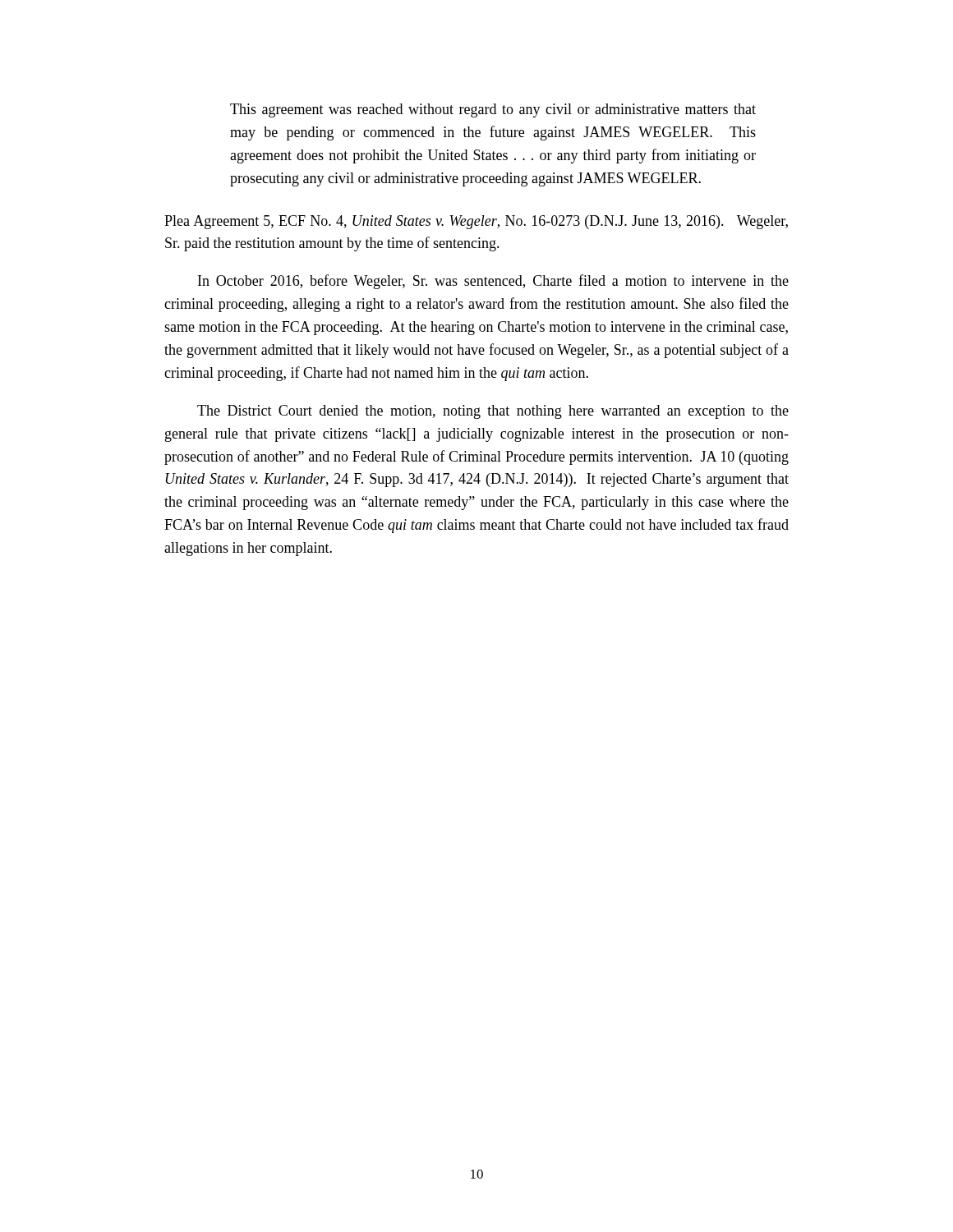Locate the passage starting "The District Court denied"
This screenshot has height=1232, width=953.
click(x=476, y=480)
